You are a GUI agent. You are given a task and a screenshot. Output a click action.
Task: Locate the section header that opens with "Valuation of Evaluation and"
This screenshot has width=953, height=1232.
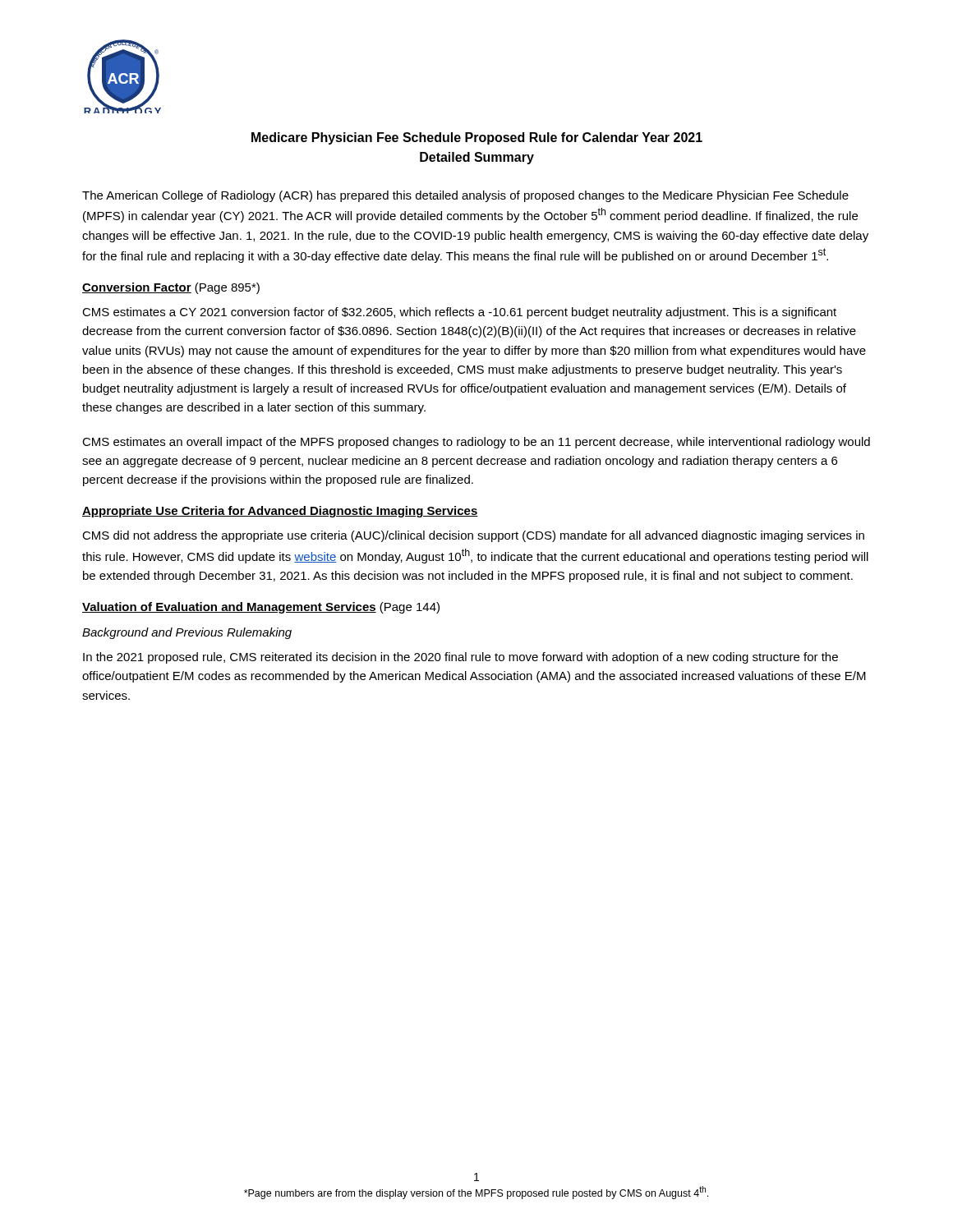point(261,607)
